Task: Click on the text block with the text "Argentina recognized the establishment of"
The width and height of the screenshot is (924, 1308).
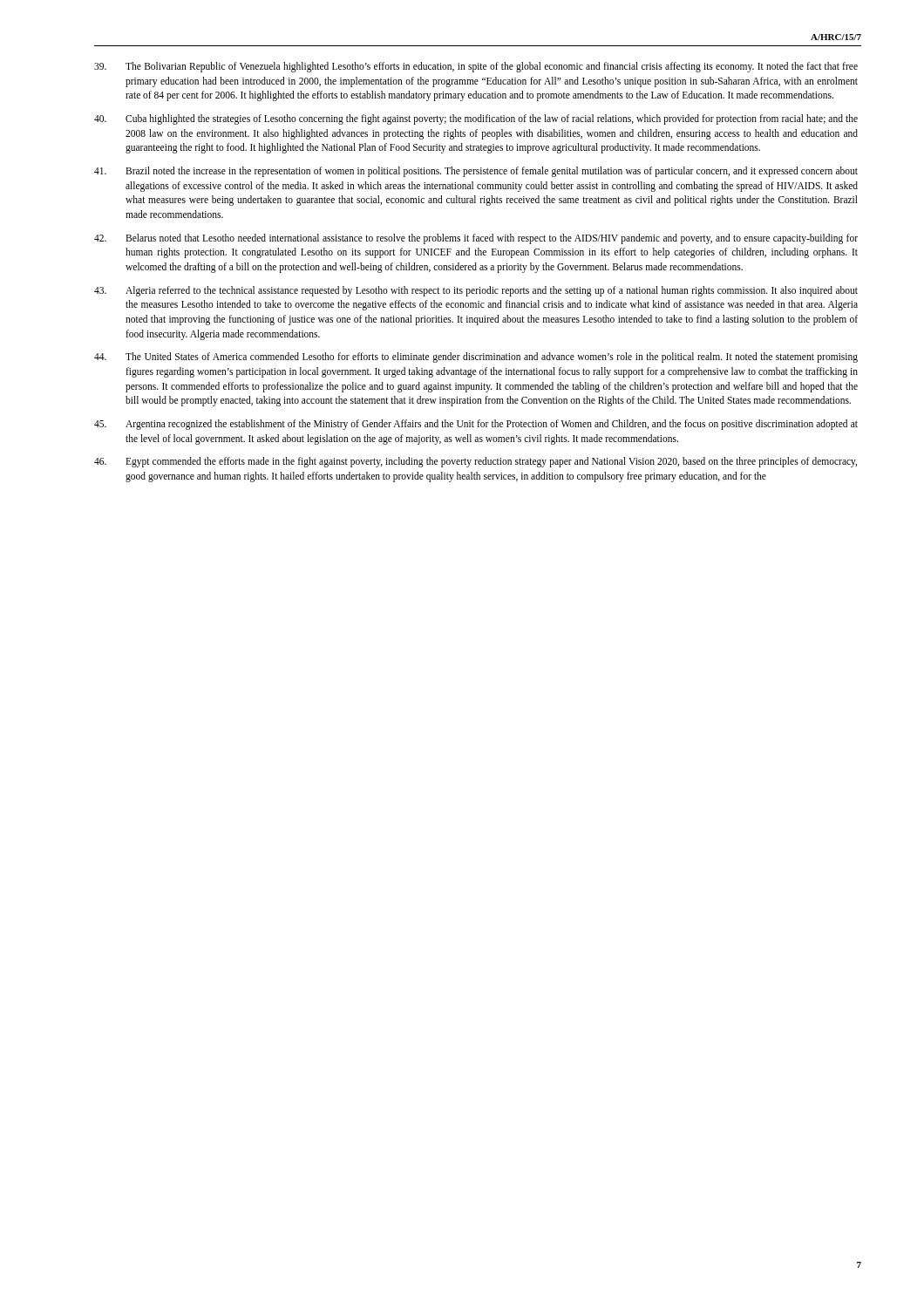Action: tap(476, 431)
